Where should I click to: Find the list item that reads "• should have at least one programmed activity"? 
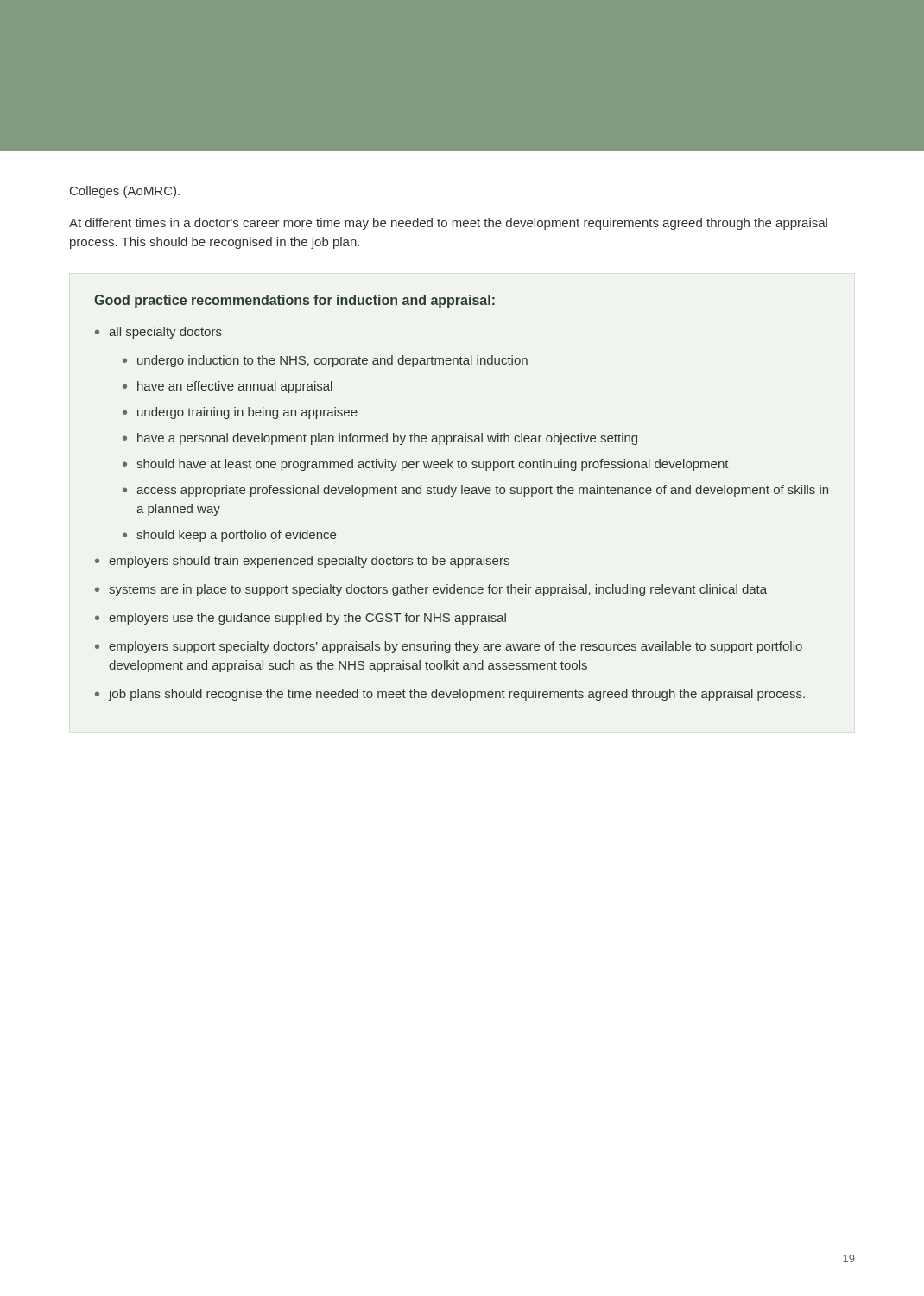(425, 464)
